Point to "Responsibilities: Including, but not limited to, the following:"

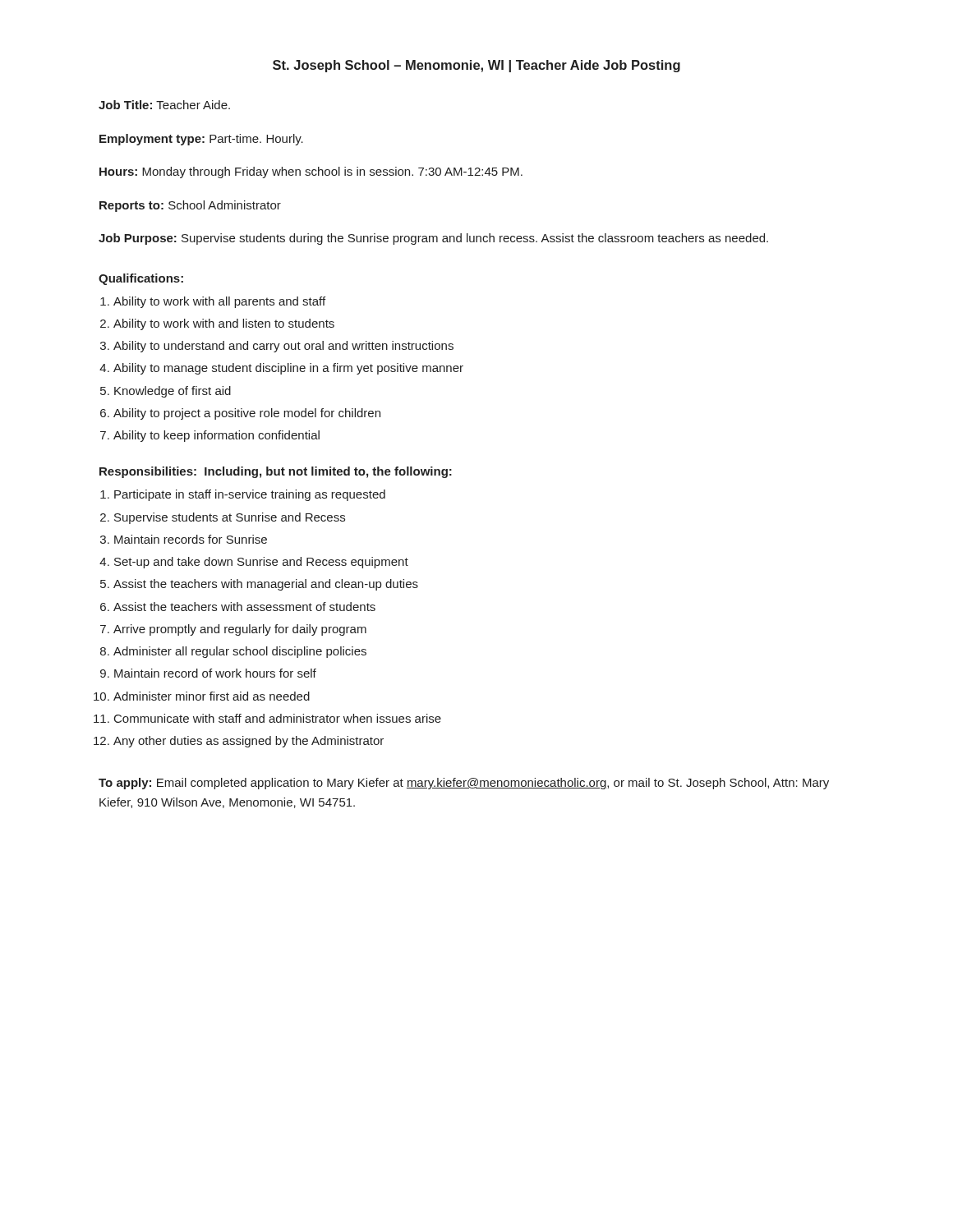tap(276, 471)
